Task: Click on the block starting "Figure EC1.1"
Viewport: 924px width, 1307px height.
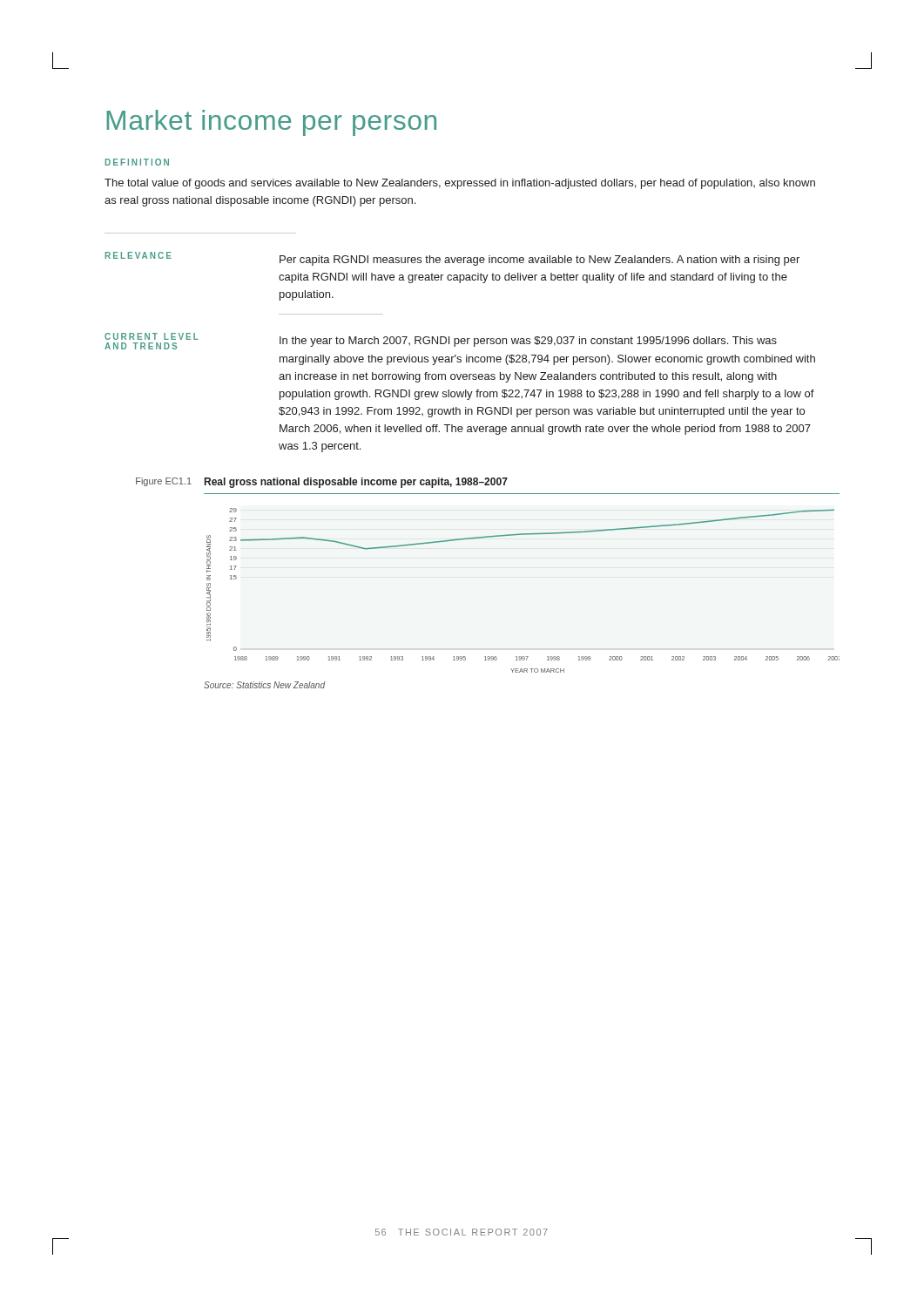Action: 163,481
